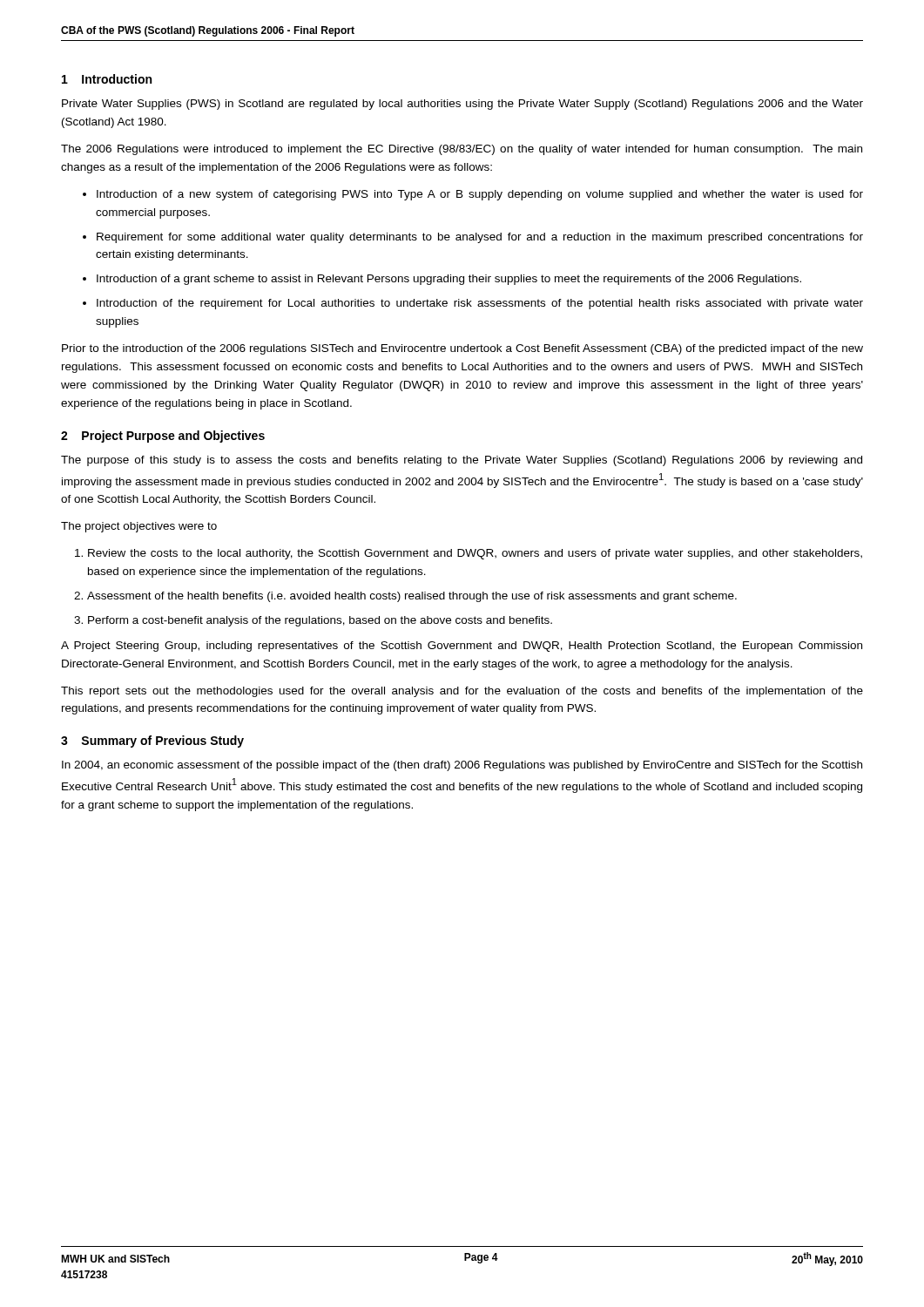Navigate to the passage starting "Perform a cost-benefit analysis of the"
The height and width of the screenshot is (1307, 924).
(x=475, y=621)
